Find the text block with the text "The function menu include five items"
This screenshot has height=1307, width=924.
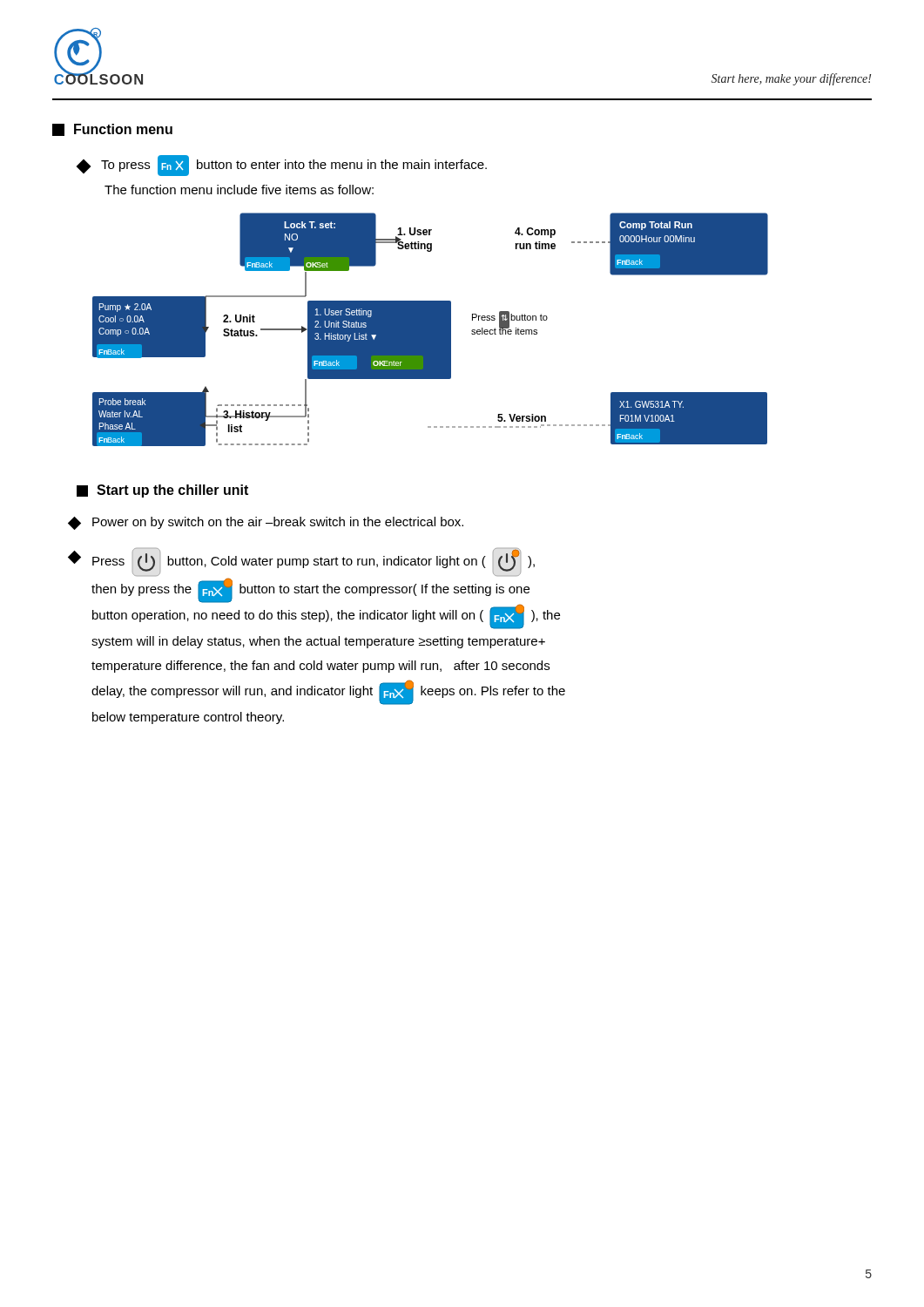(240, 190)
